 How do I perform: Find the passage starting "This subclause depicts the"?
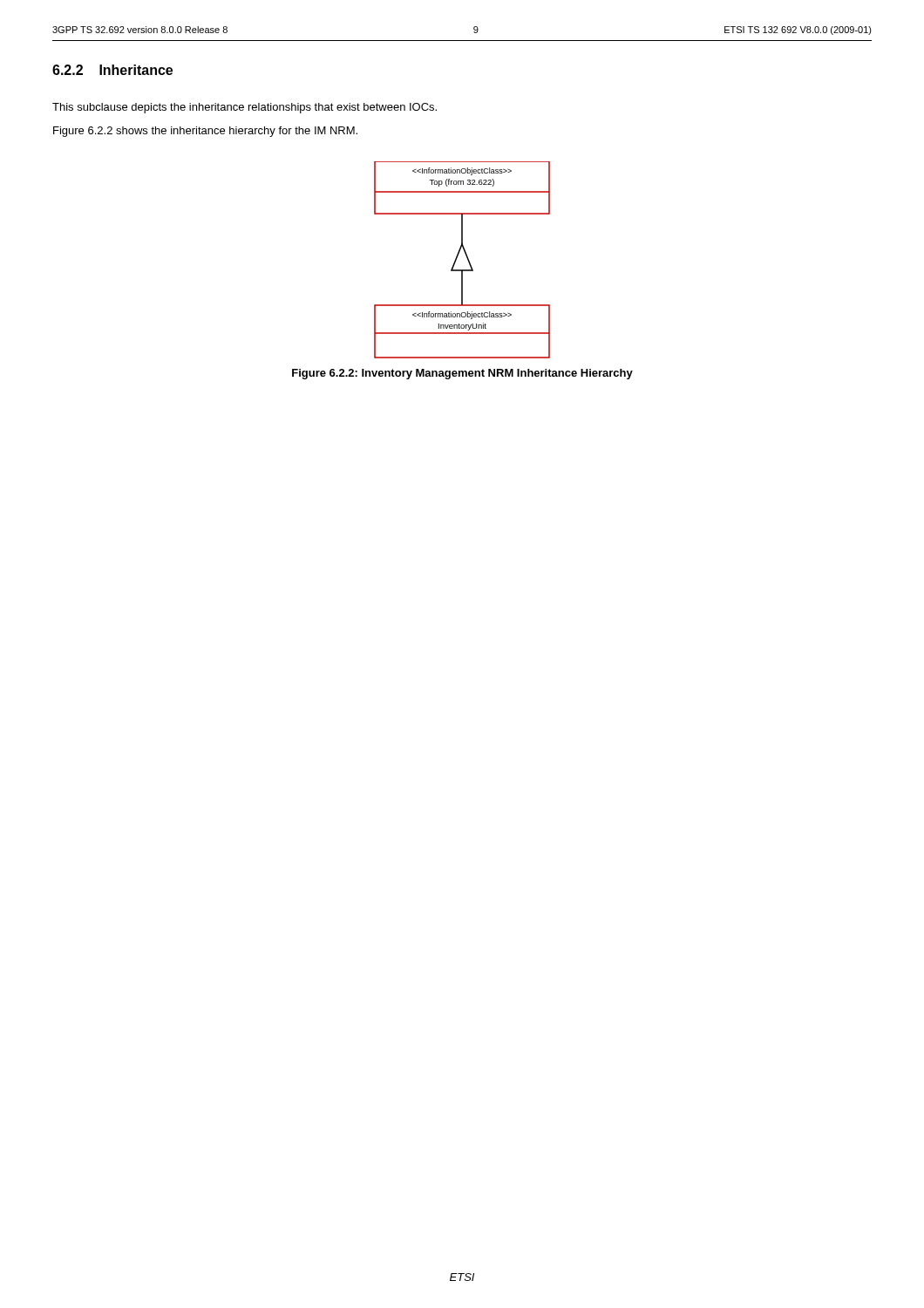click(x=245, y=107)
